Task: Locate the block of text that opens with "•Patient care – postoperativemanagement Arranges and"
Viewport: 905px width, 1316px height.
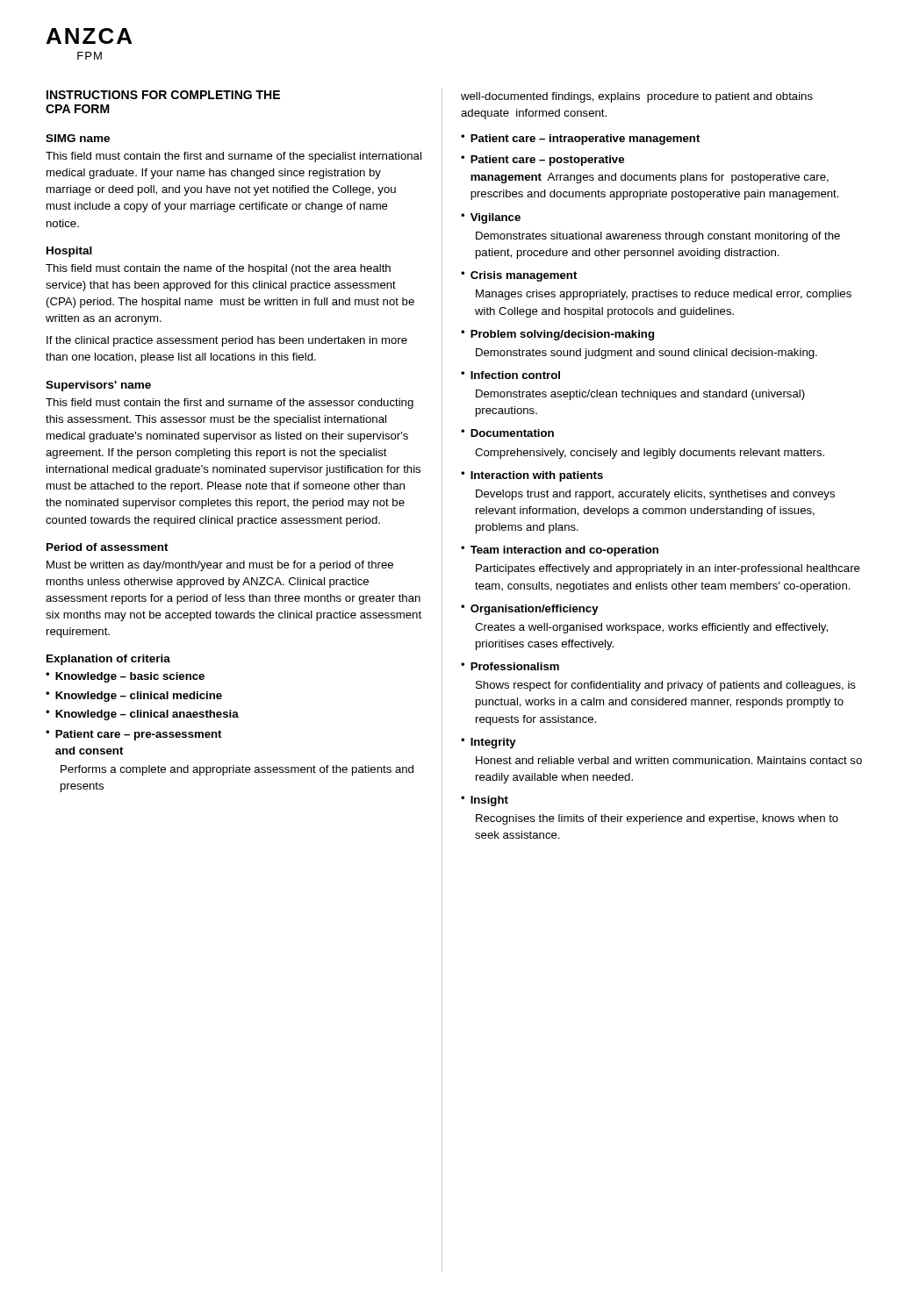Action: (662, 176)
